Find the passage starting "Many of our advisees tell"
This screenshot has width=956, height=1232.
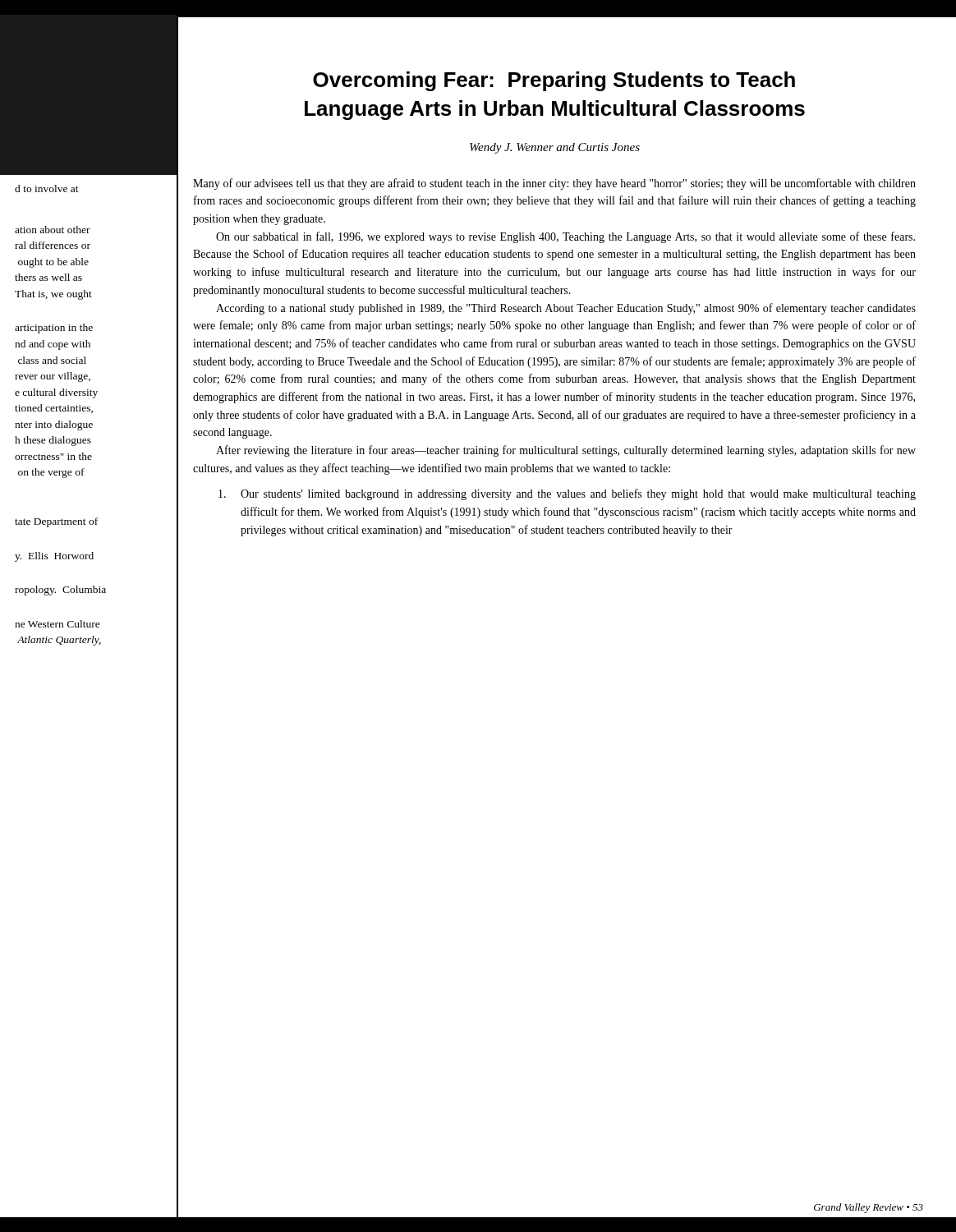554,201
